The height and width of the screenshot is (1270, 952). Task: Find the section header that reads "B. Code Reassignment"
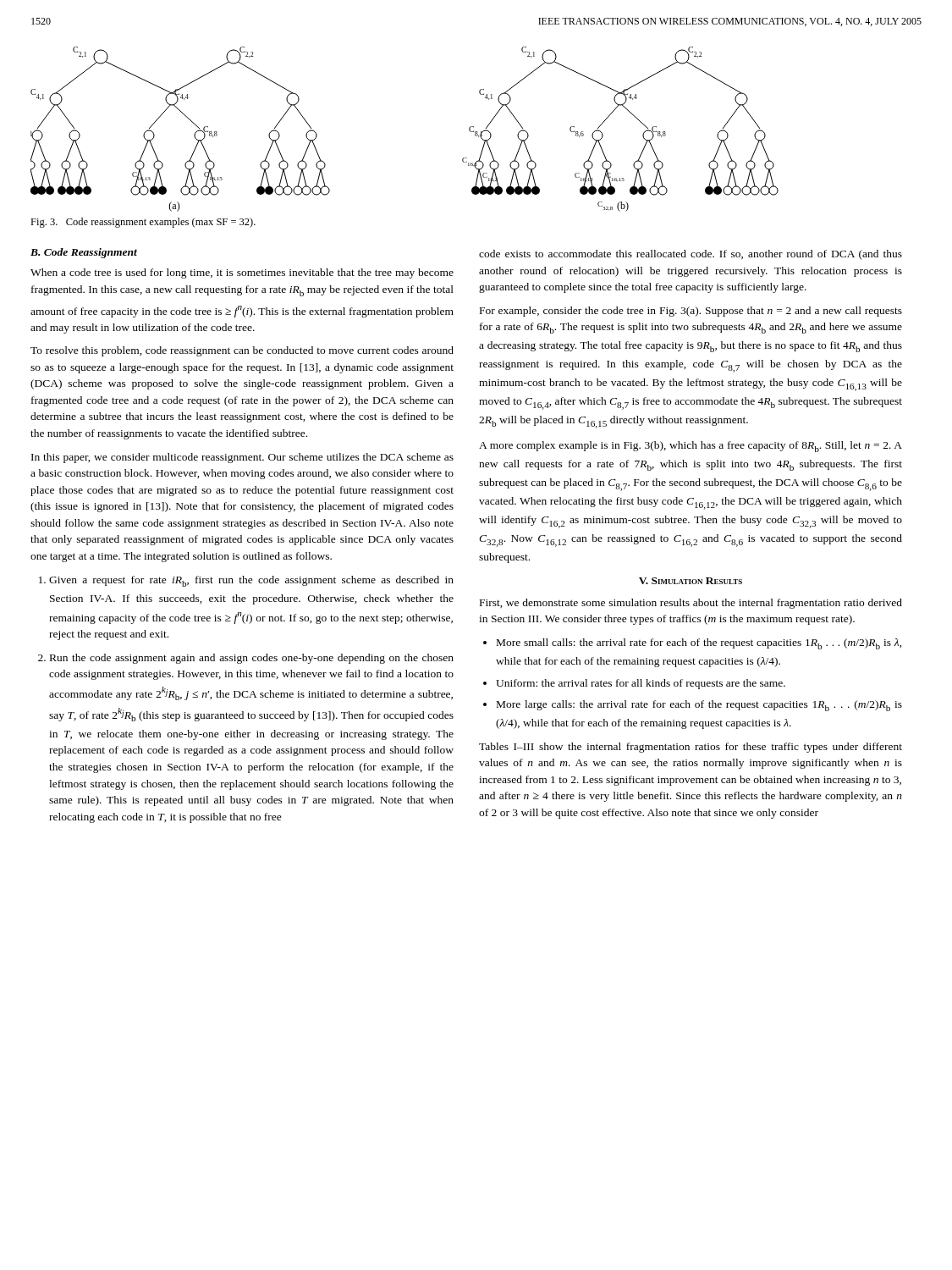[84, 252]
